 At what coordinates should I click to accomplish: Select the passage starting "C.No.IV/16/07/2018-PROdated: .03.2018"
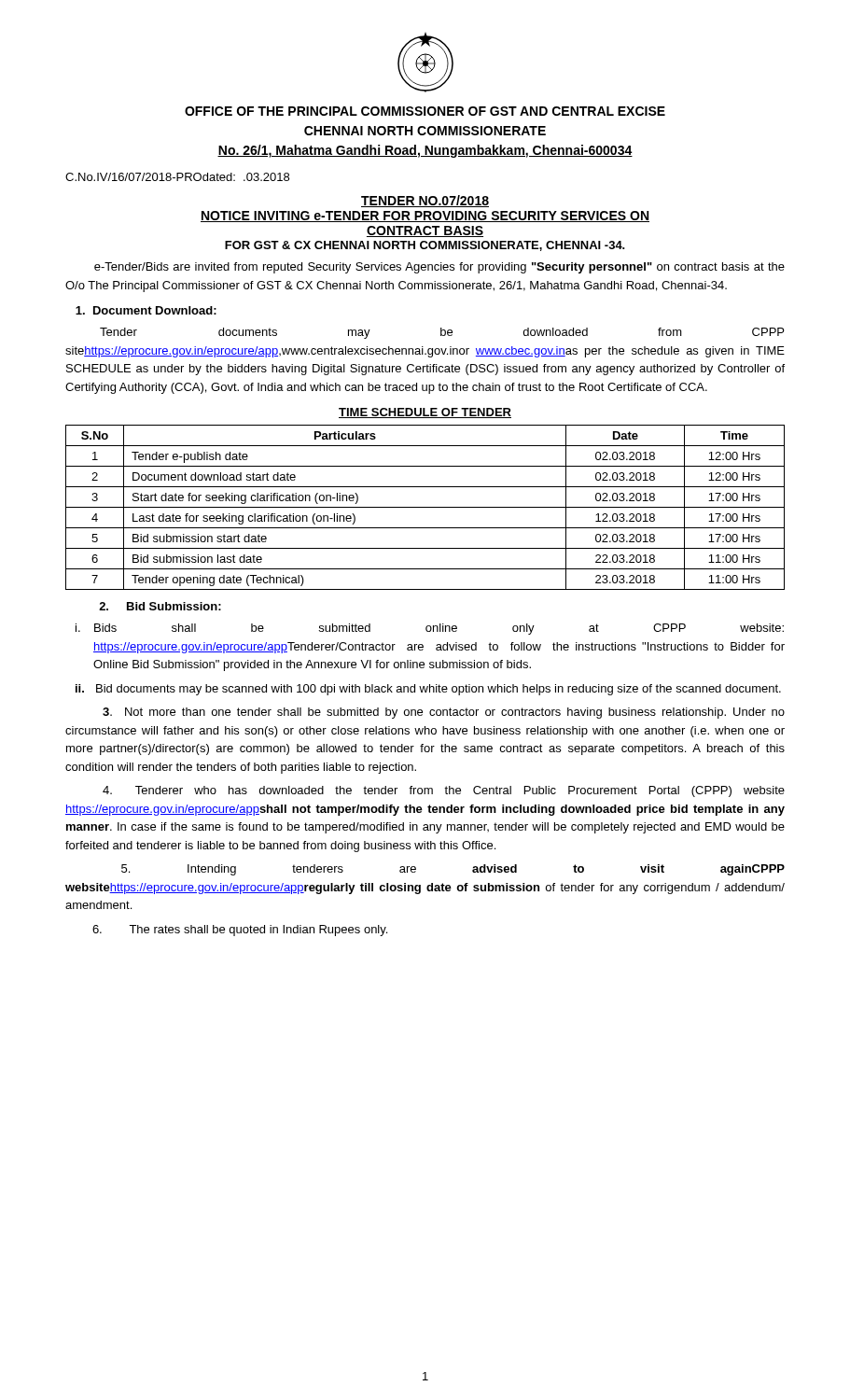(x=178, y=177)
